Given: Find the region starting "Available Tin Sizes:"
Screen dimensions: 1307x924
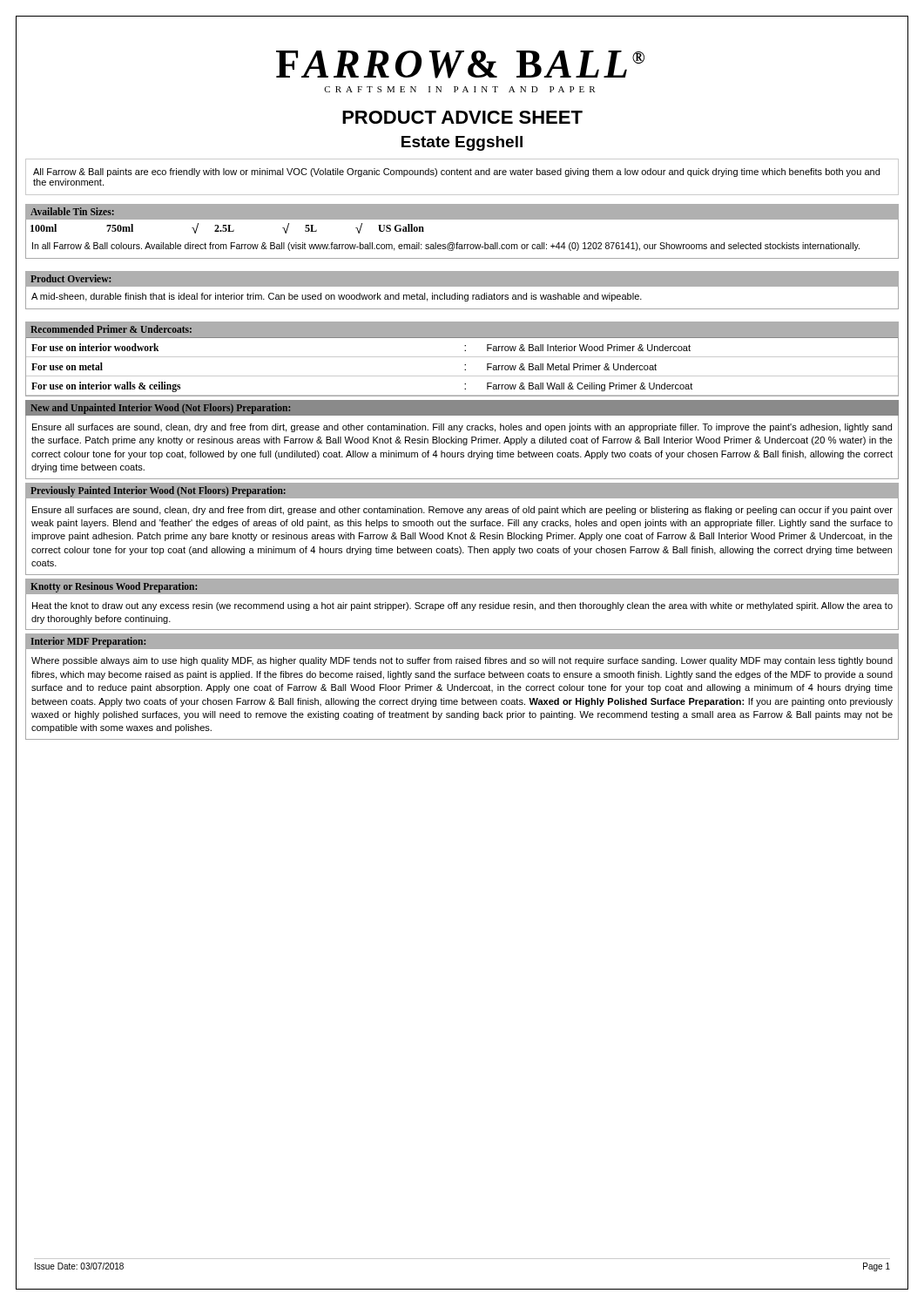Looking at the screenshot, I should [x=72, y=212].
